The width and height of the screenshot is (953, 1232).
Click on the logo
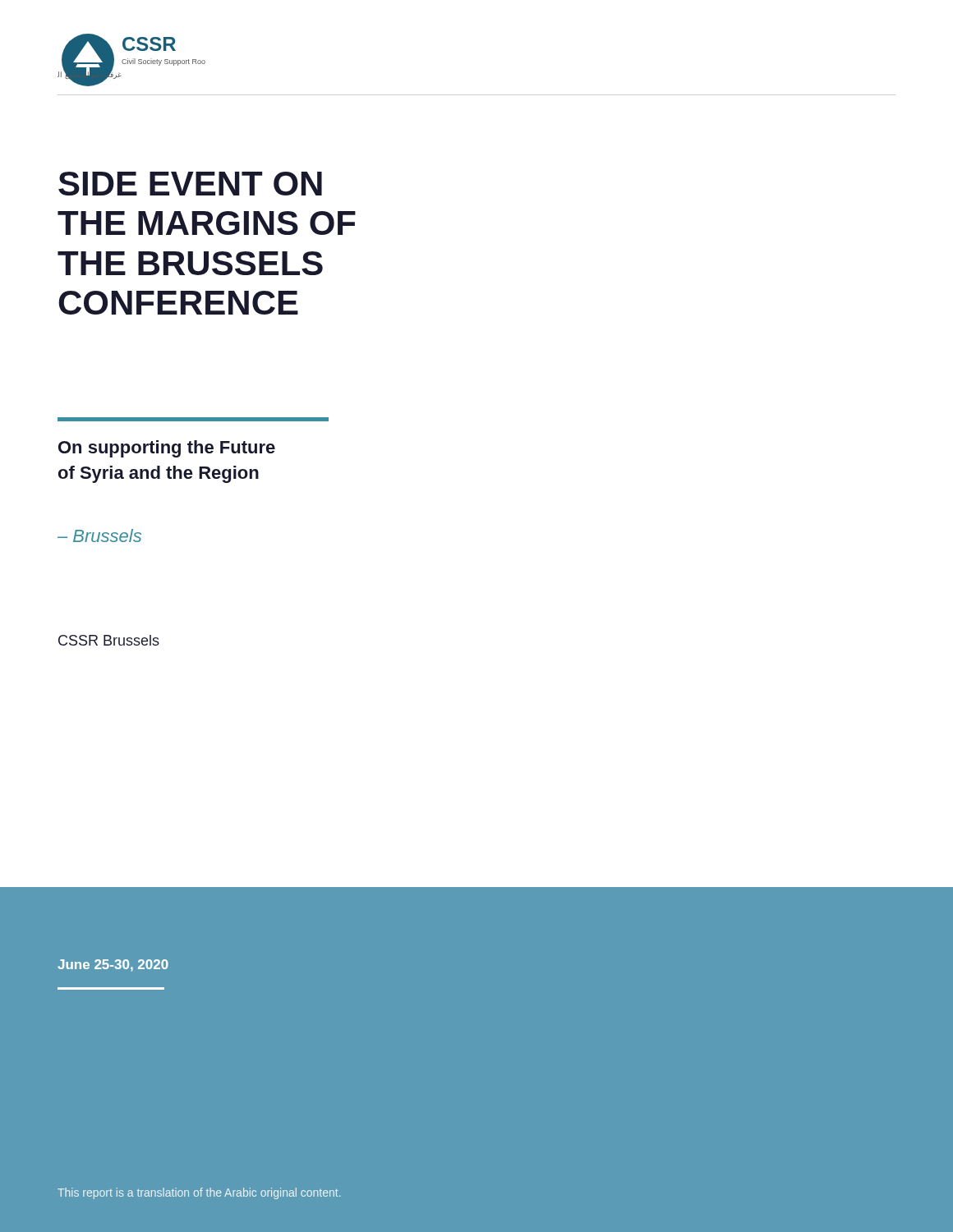[x=131, y=65]
